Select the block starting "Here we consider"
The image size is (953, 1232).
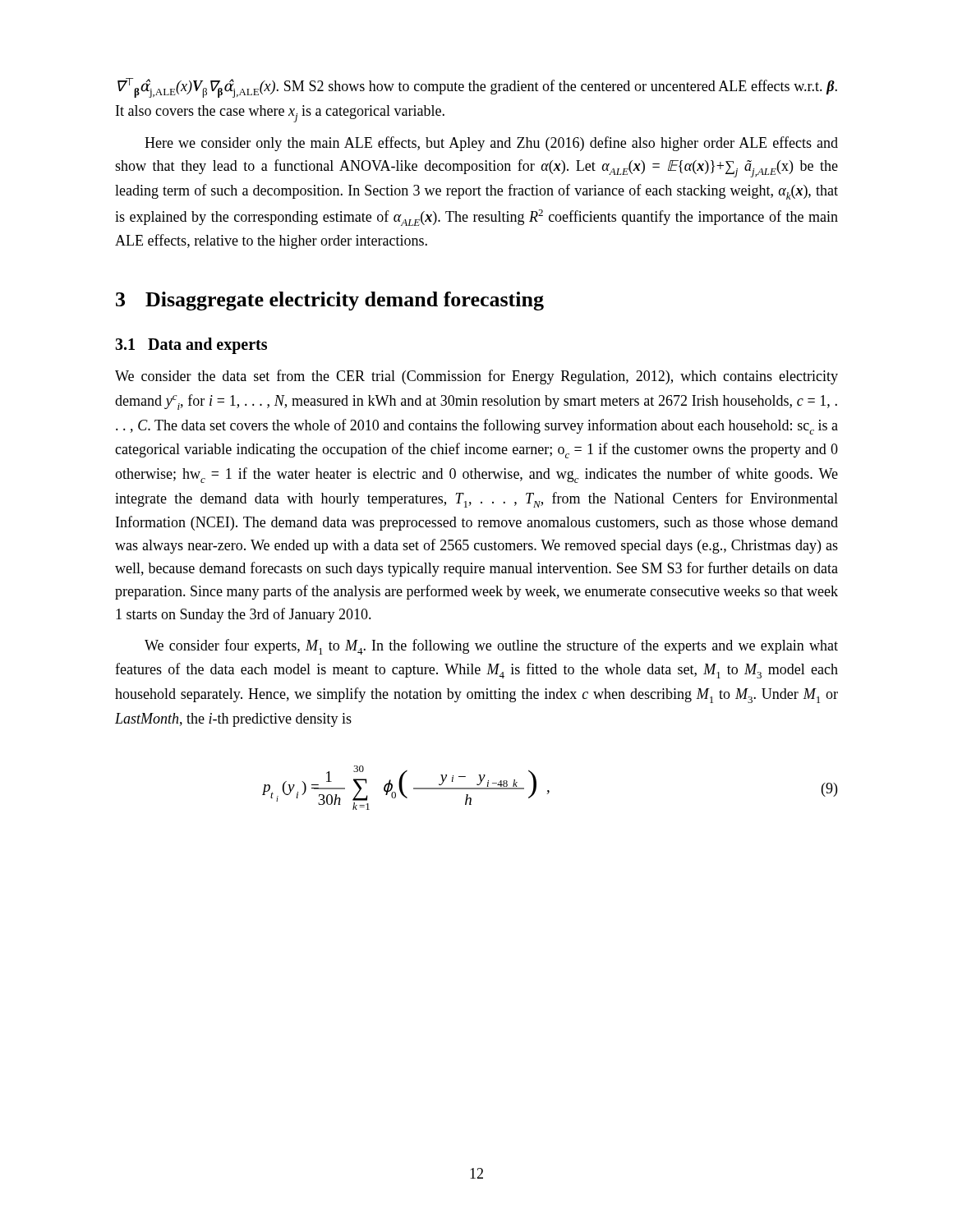coord(476,192)
